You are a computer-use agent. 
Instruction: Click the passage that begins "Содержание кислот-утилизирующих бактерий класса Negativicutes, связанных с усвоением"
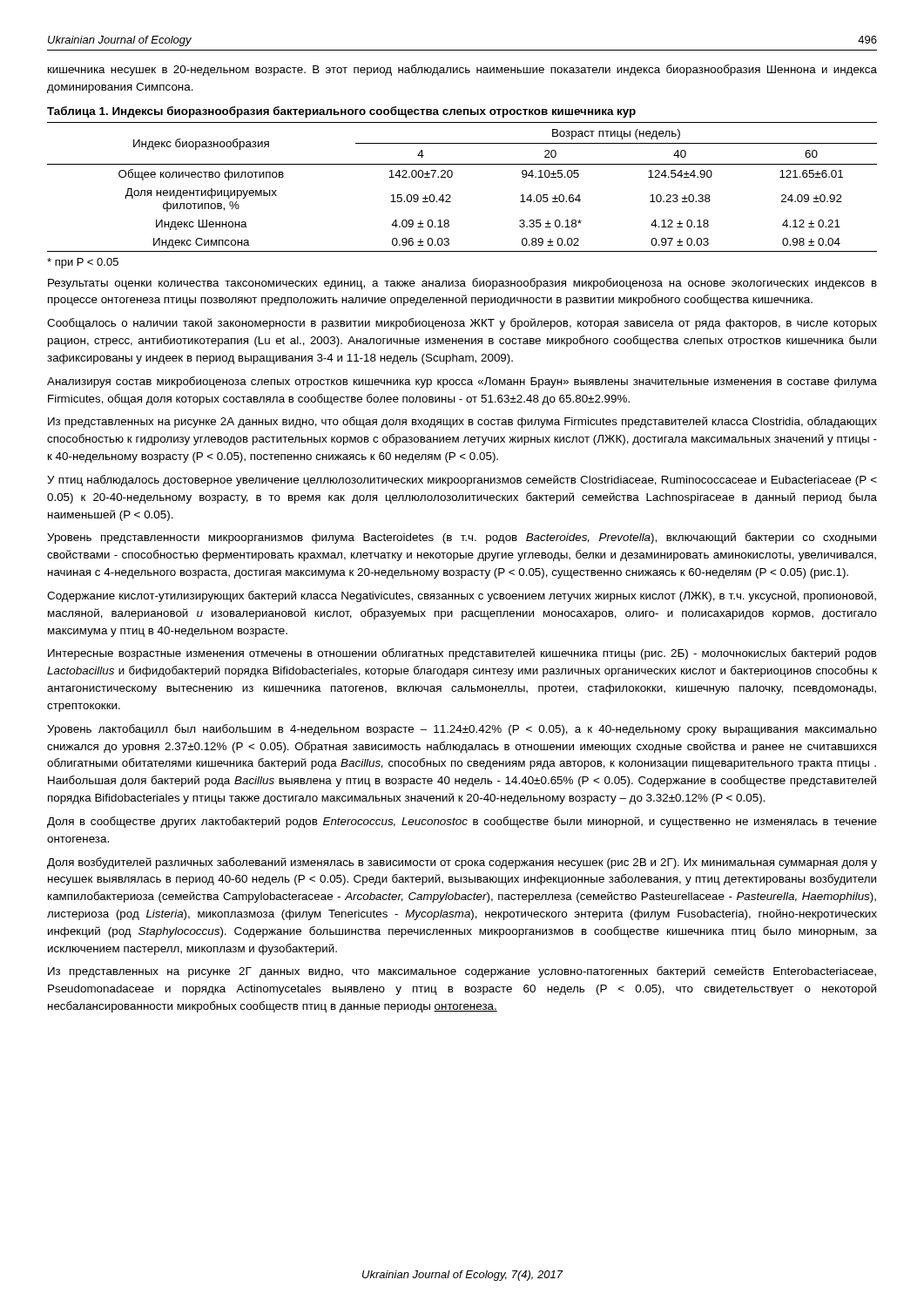coord(462,613)
